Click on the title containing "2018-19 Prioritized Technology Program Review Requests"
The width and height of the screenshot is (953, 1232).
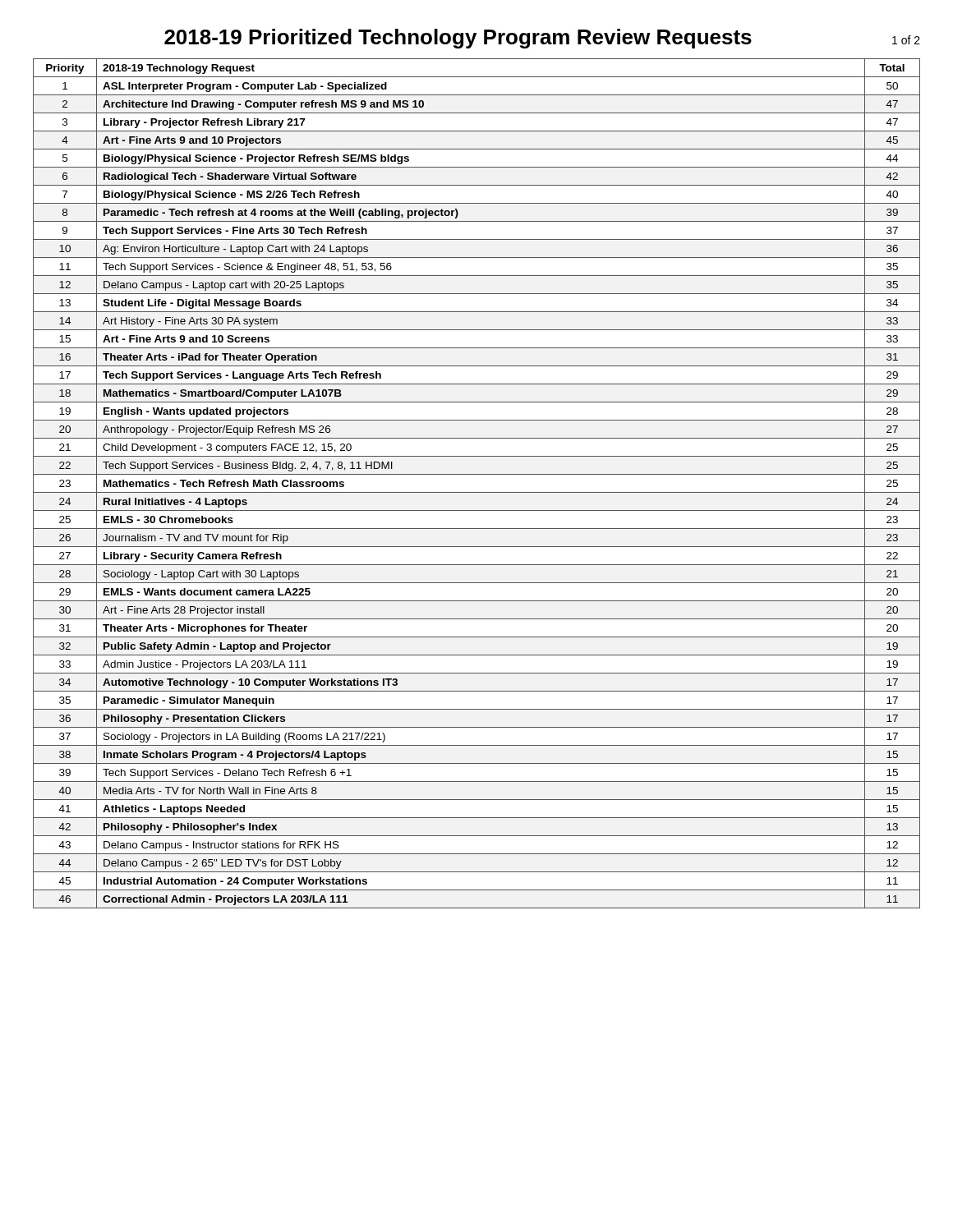point(458,37)
